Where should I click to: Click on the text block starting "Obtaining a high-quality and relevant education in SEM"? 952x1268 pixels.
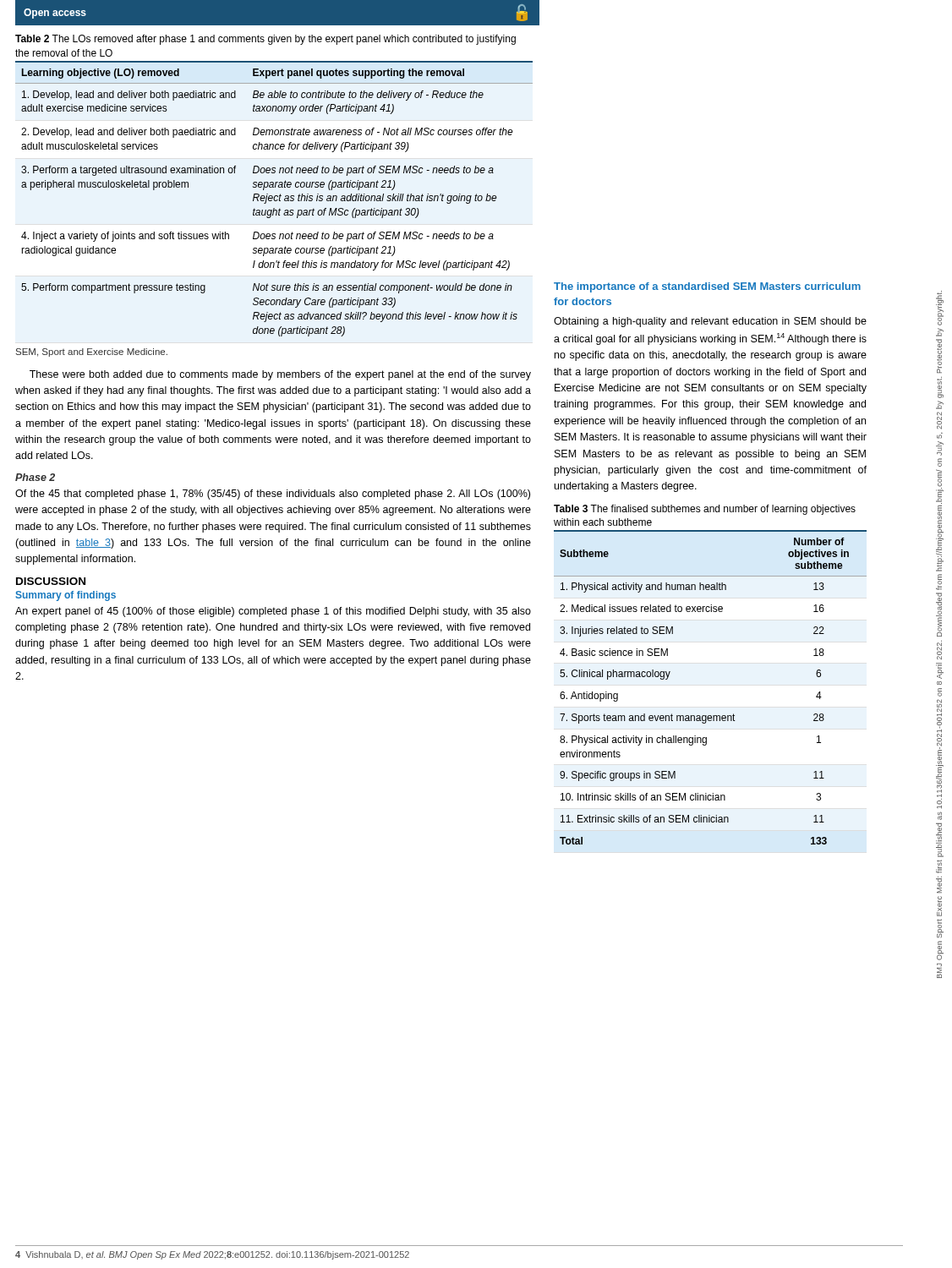tap(710, 404)
